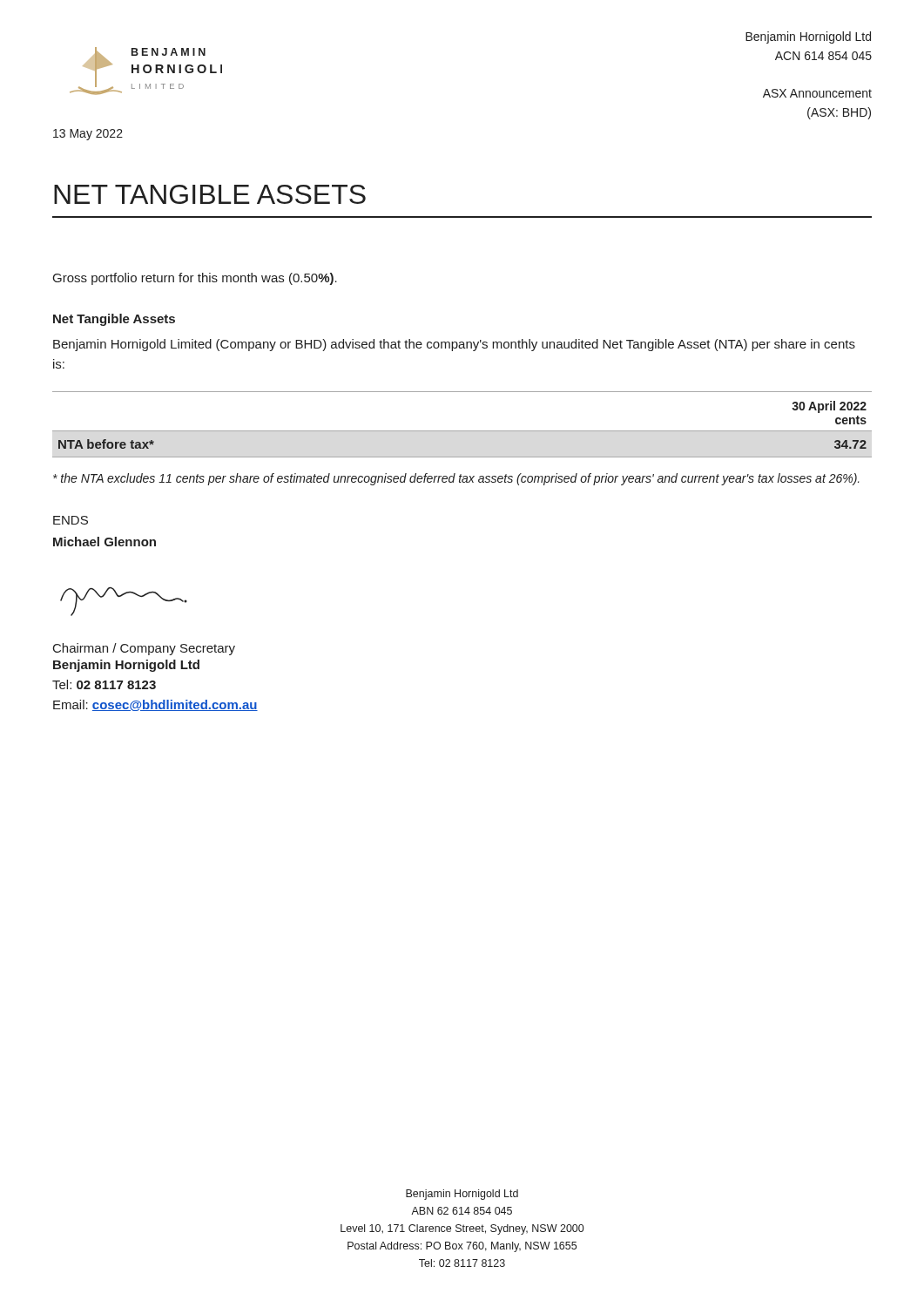The width and height of the screenshot is (924, 1307).
Task: Locate a section header
Action: tap(114, 318)
